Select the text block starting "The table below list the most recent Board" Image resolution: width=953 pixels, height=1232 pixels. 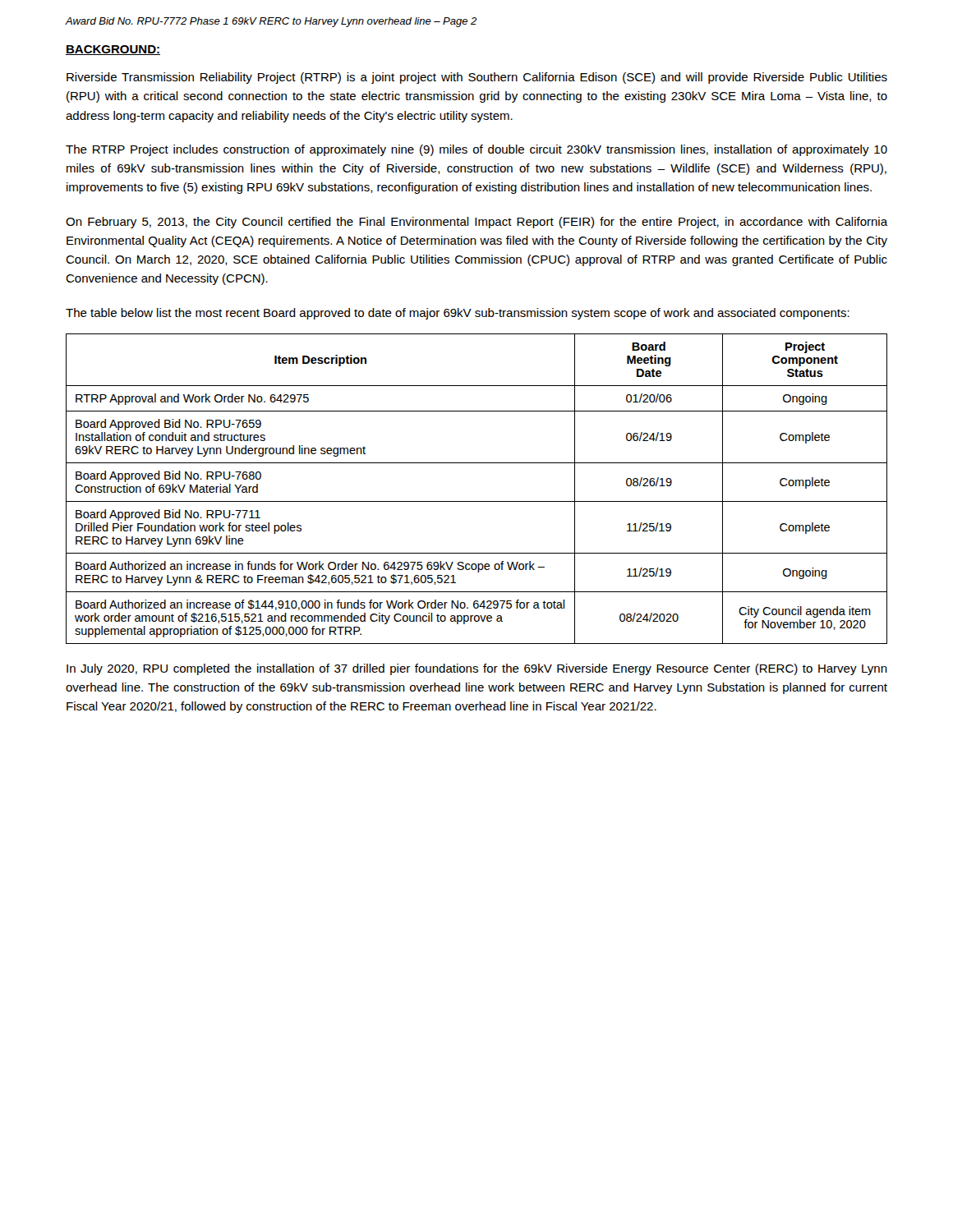tap(458, 312)
